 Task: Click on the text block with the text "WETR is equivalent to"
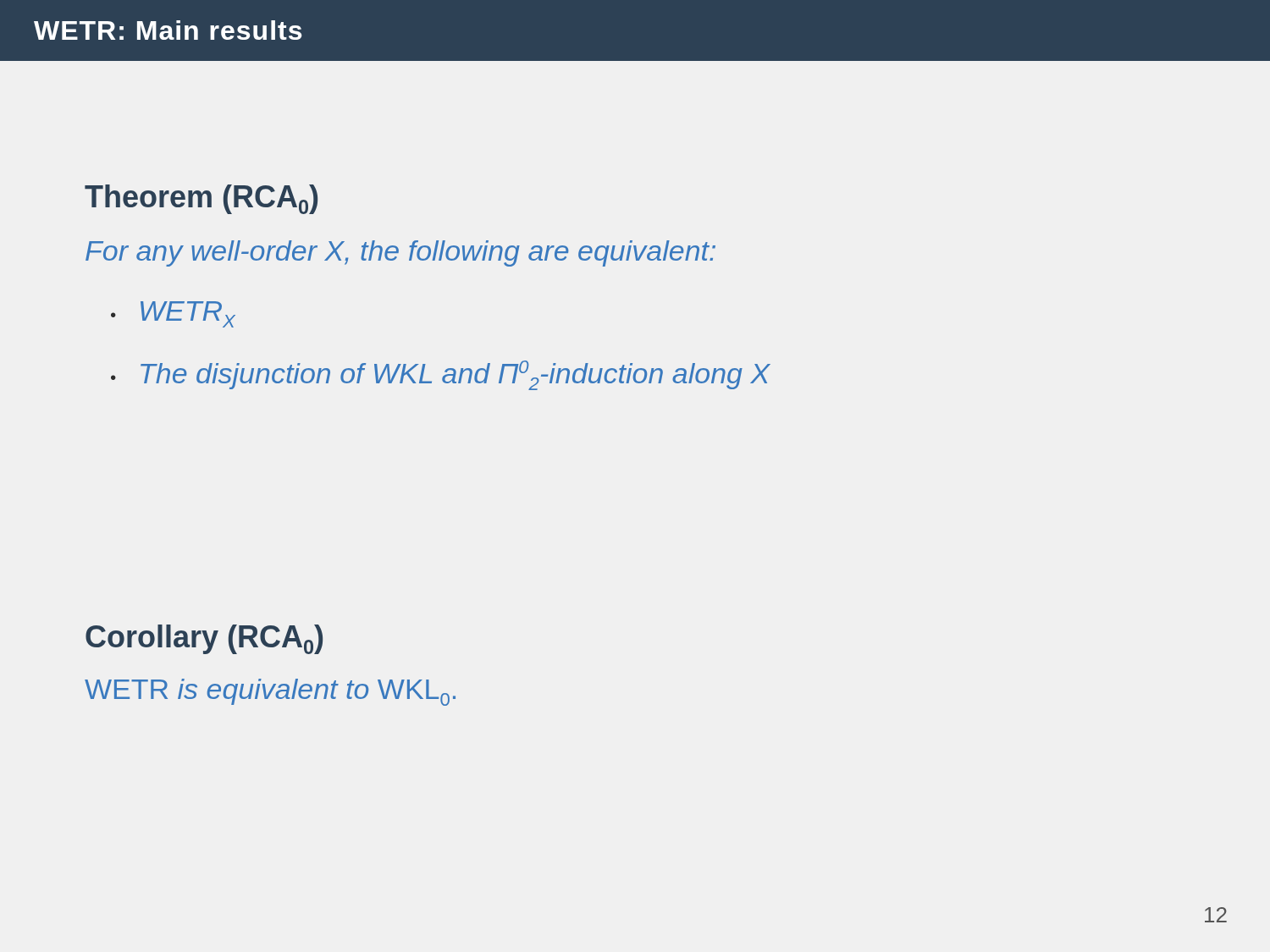pyautogui.click(x=271, y=691)
